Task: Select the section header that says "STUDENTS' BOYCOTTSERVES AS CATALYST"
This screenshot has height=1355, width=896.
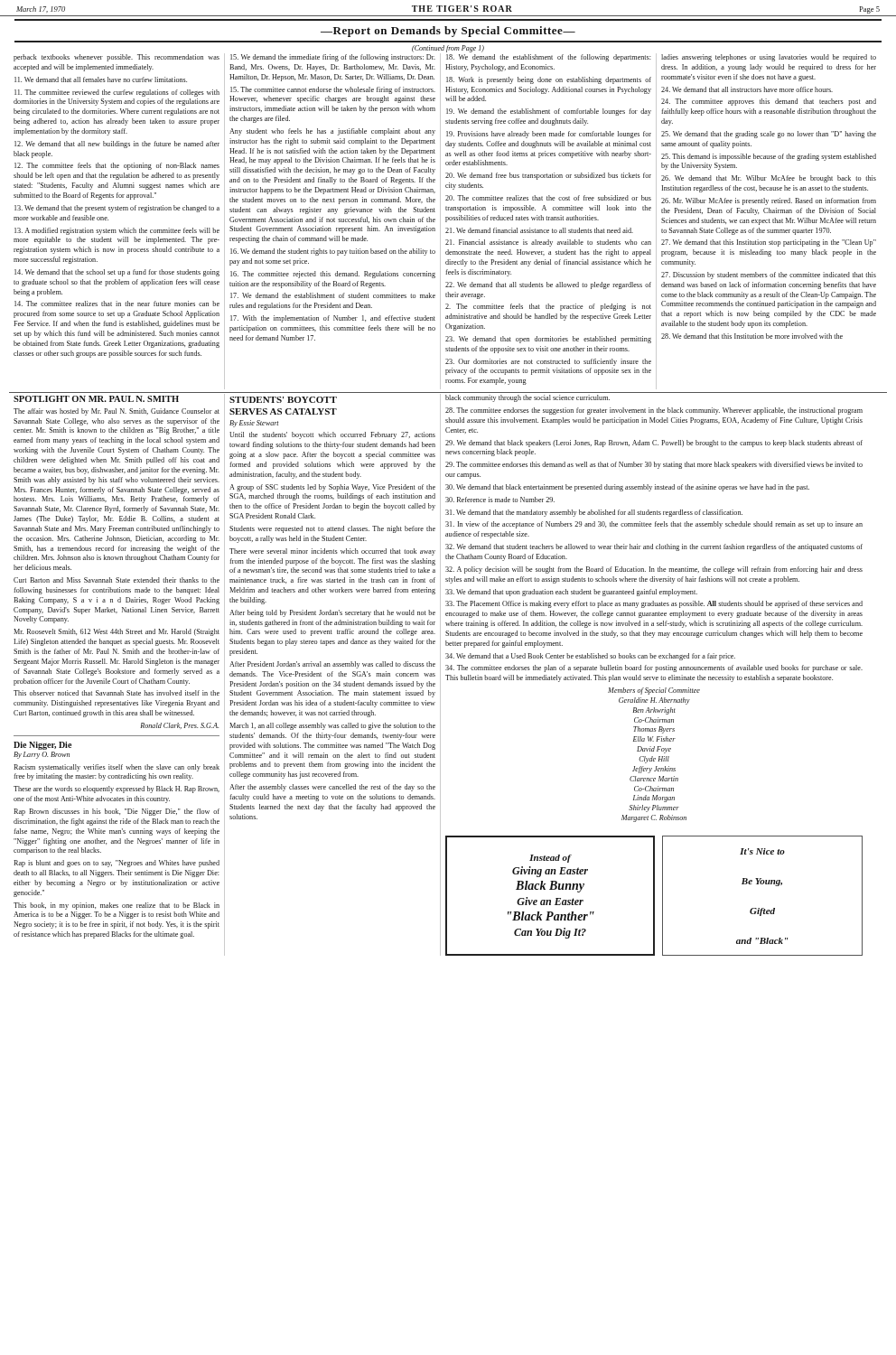Action: tap(283, 405)
